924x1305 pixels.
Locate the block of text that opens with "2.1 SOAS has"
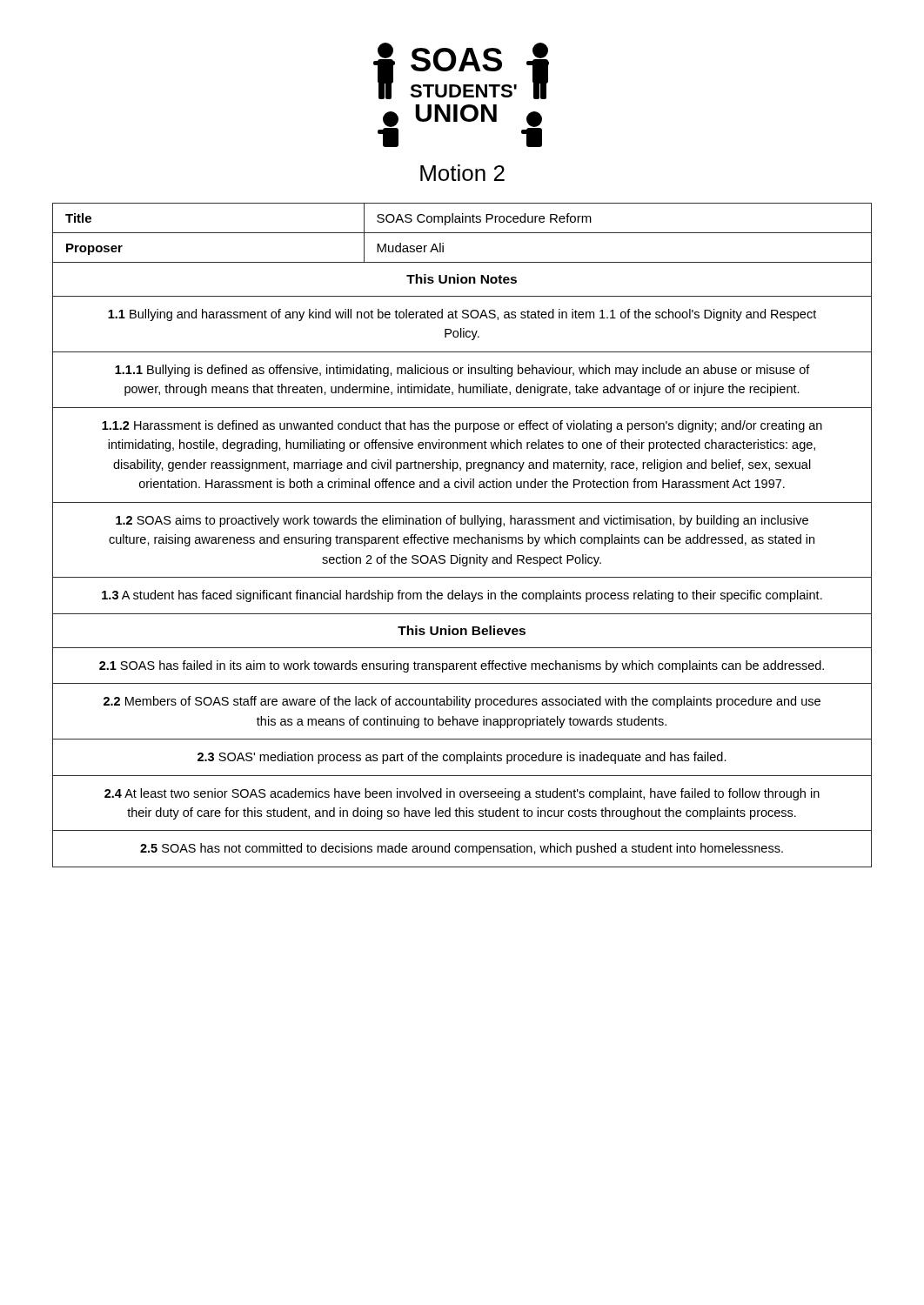pyautogui.click(x=462, y=665)
